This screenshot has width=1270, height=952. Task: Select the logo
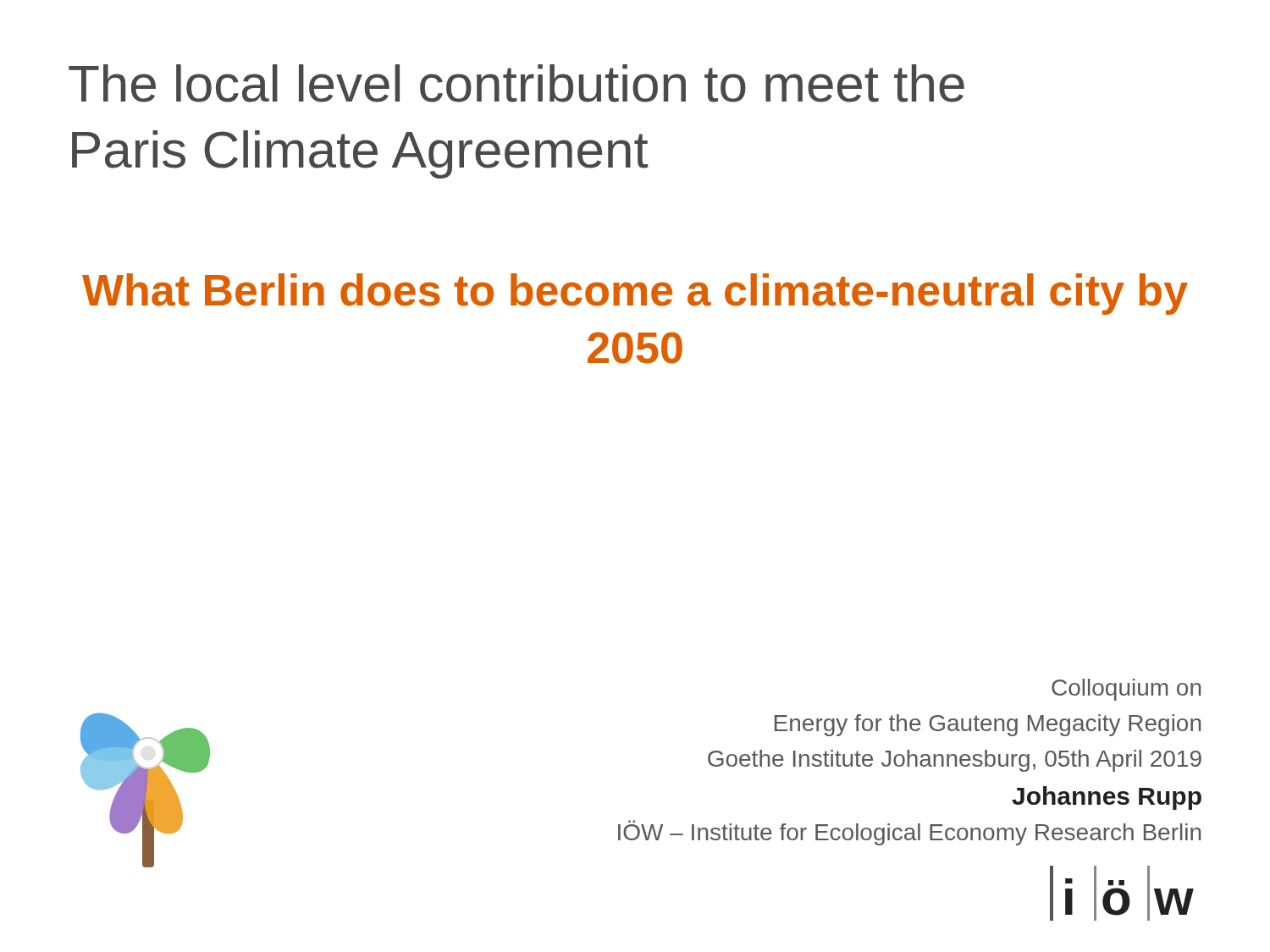[x=1126, y=895]
